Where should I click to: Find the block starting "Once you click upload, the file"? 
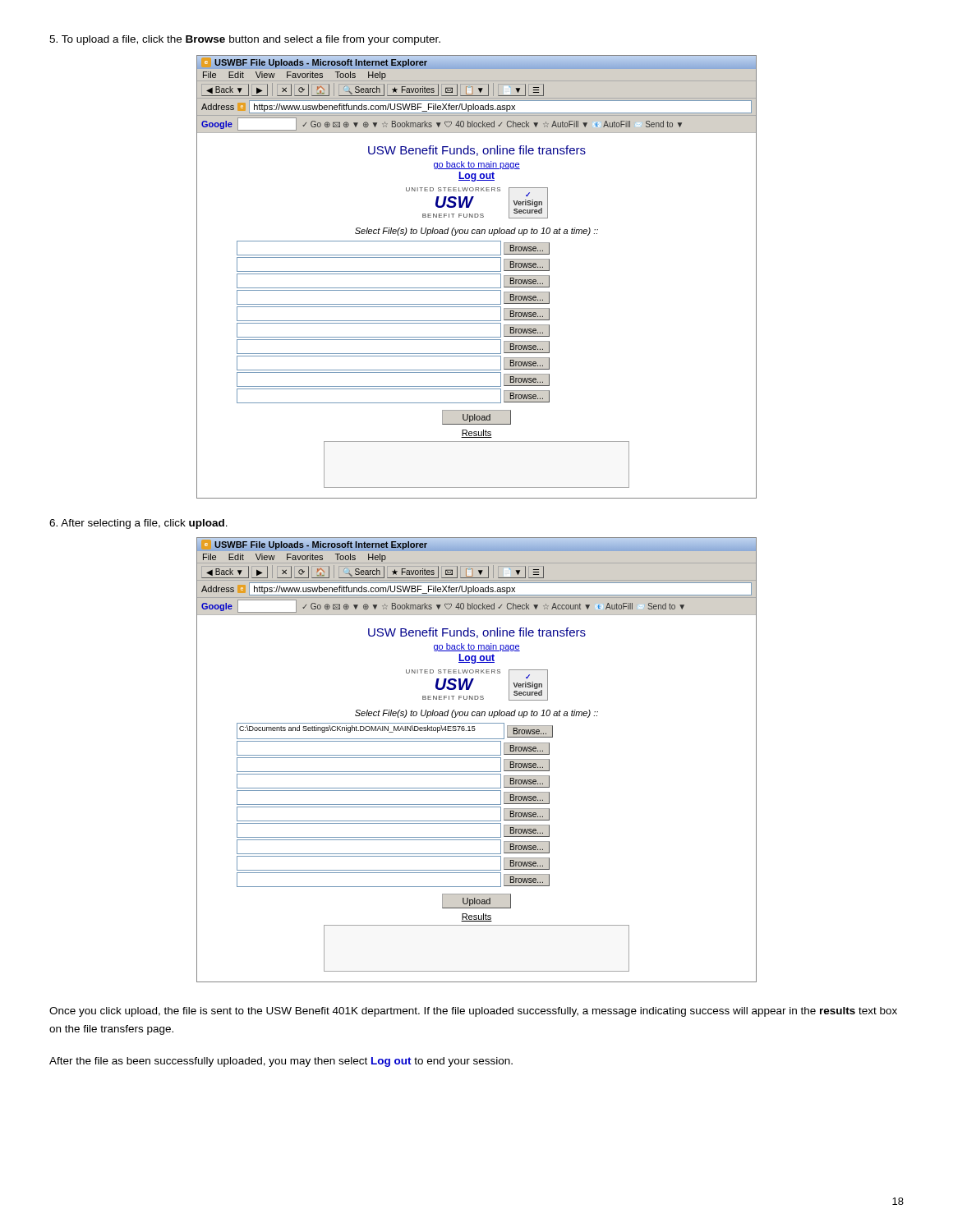point(473,1019)
